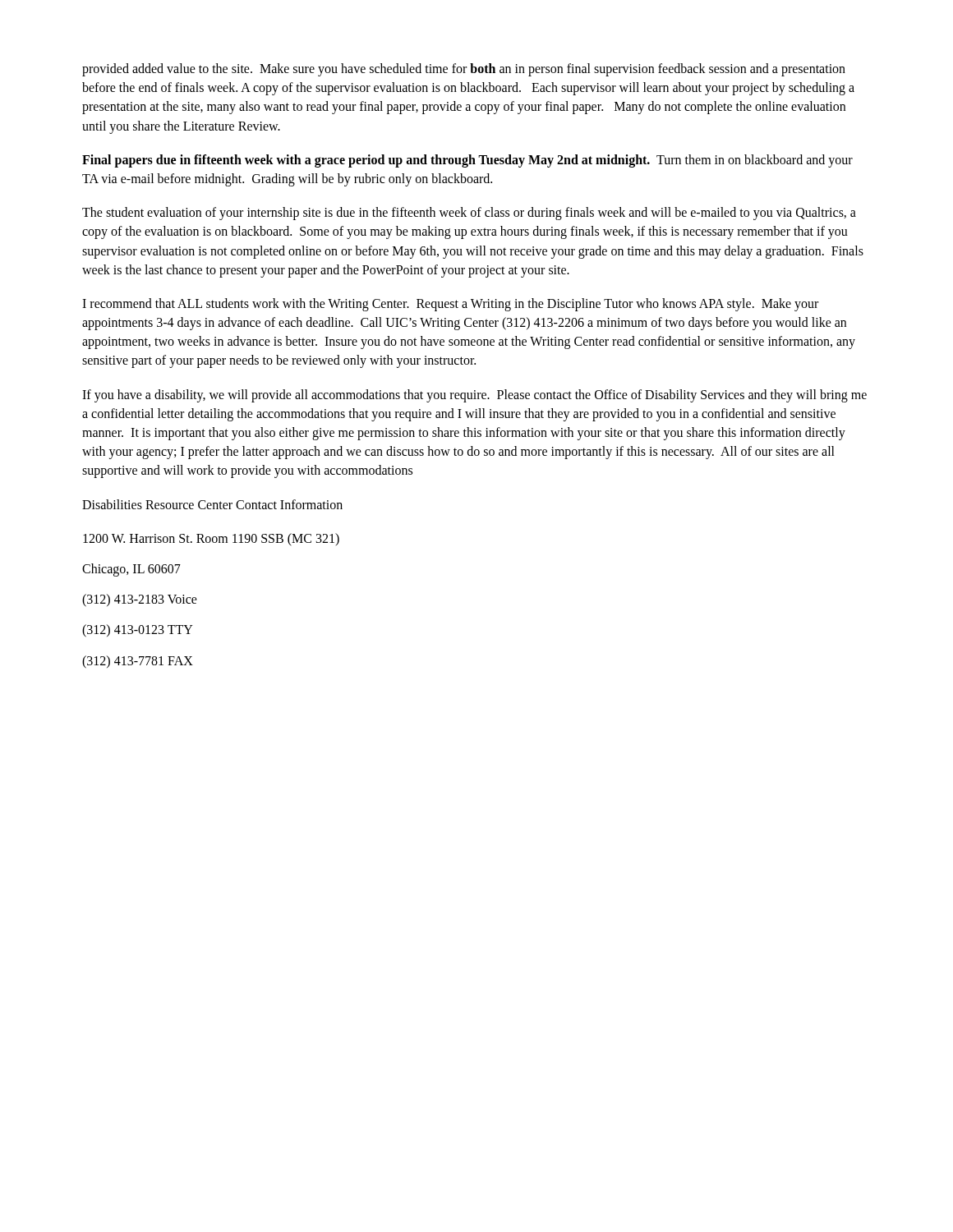Image resolution: width=953 pixels, height=1232 pixels.
Task: Select the region starting "Disabilities Resource Center Contact Information"
Action: click(212, 504)
